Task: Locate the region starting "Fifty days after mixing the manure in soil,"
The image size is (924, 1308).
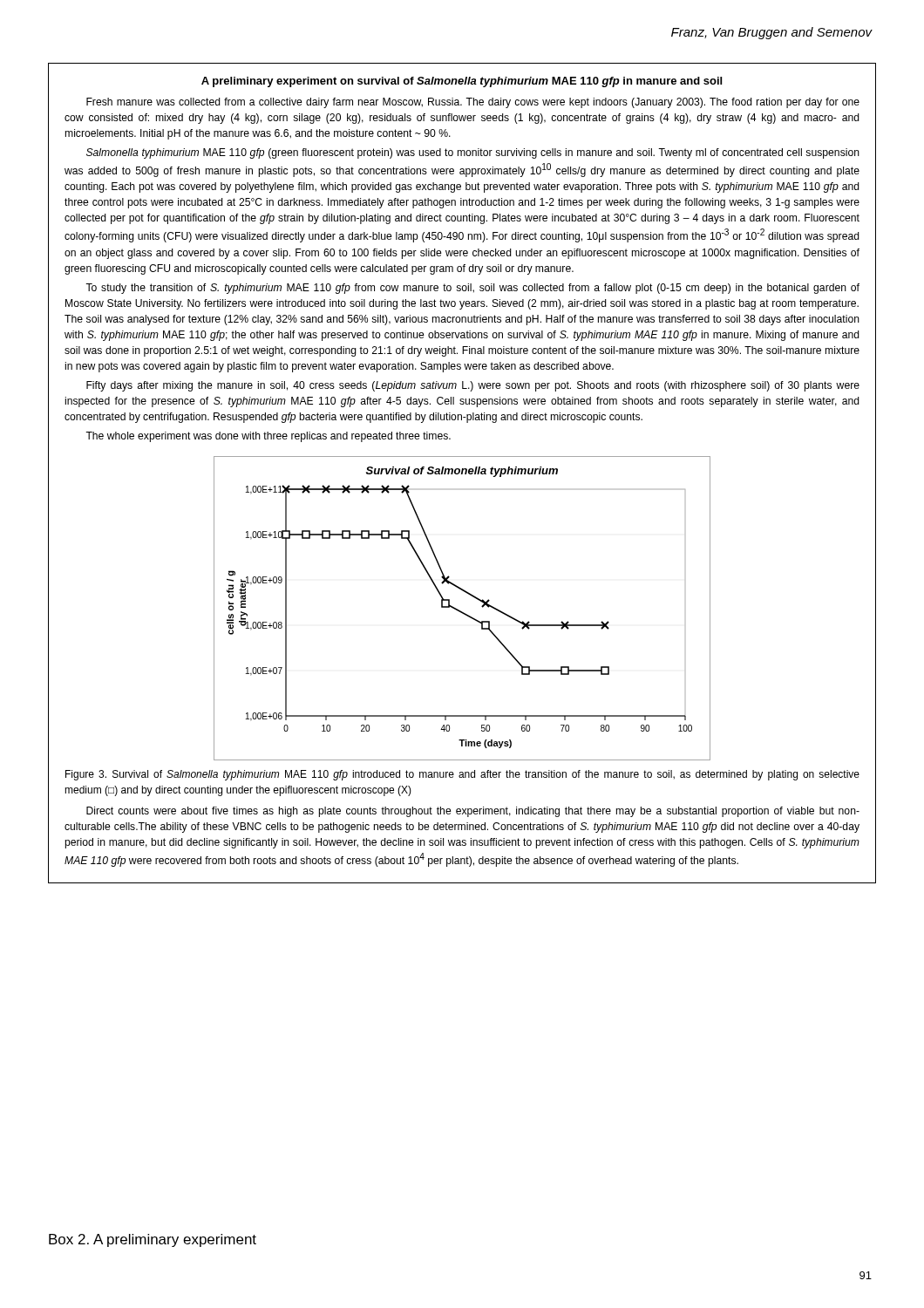Action: [462, 401]
